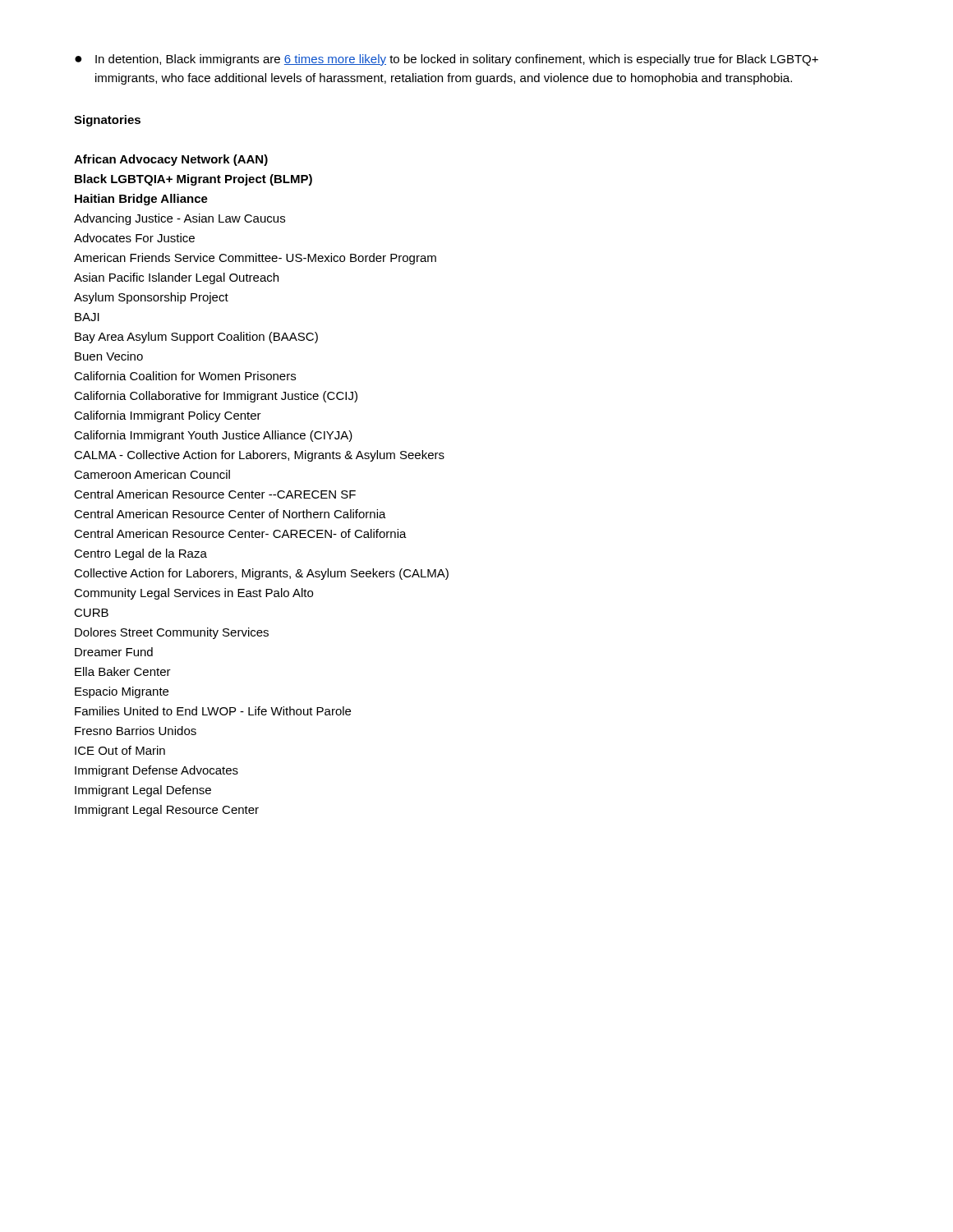953x1232 pixels.
Task: Find the block on this page that starts "African Advocacy Network (AAN) Black LGBTQIA+ Migrant Project"
Action: 171,160
